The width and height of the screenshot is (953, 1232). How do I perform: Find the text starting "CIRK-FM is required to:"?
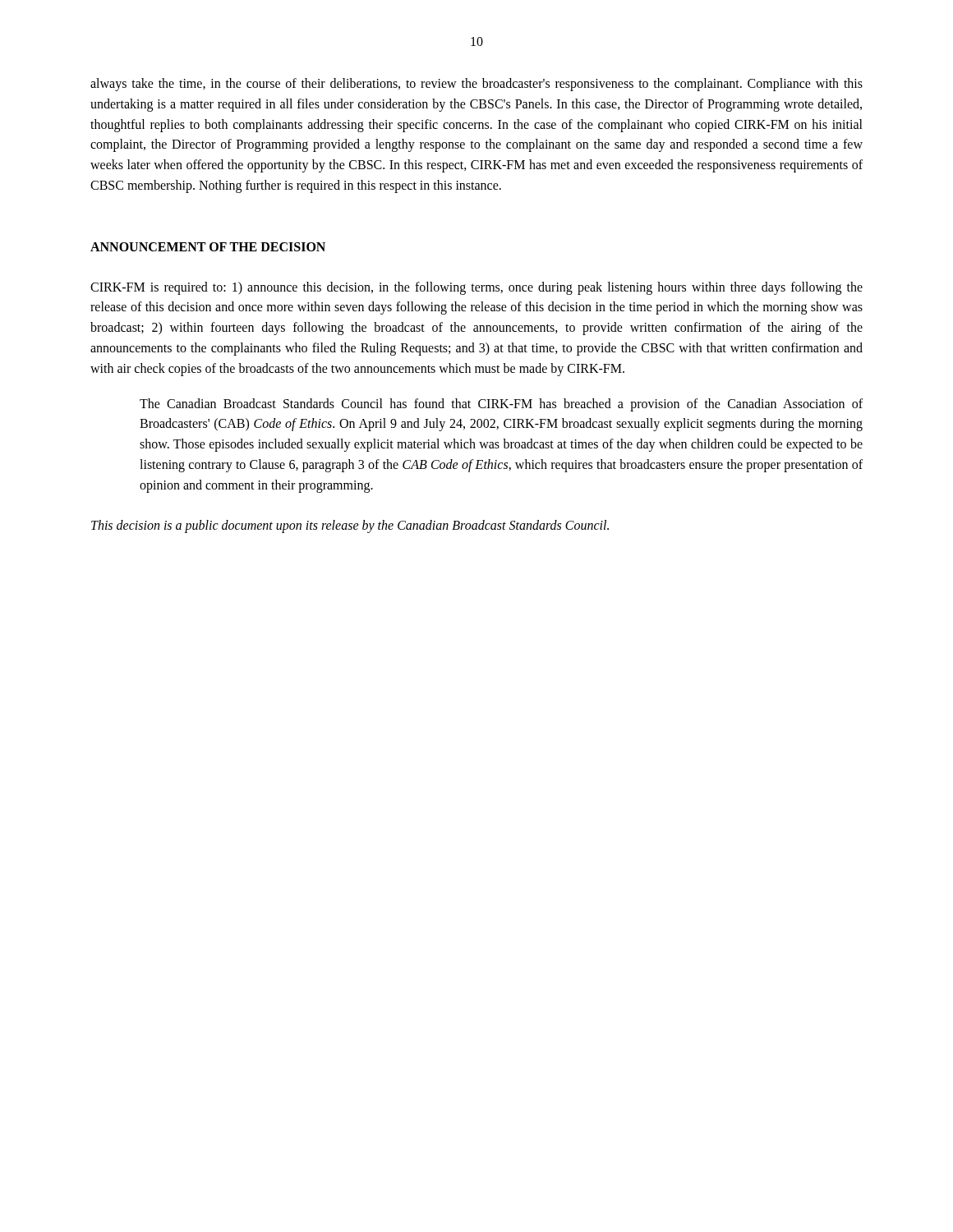point(476,327)
